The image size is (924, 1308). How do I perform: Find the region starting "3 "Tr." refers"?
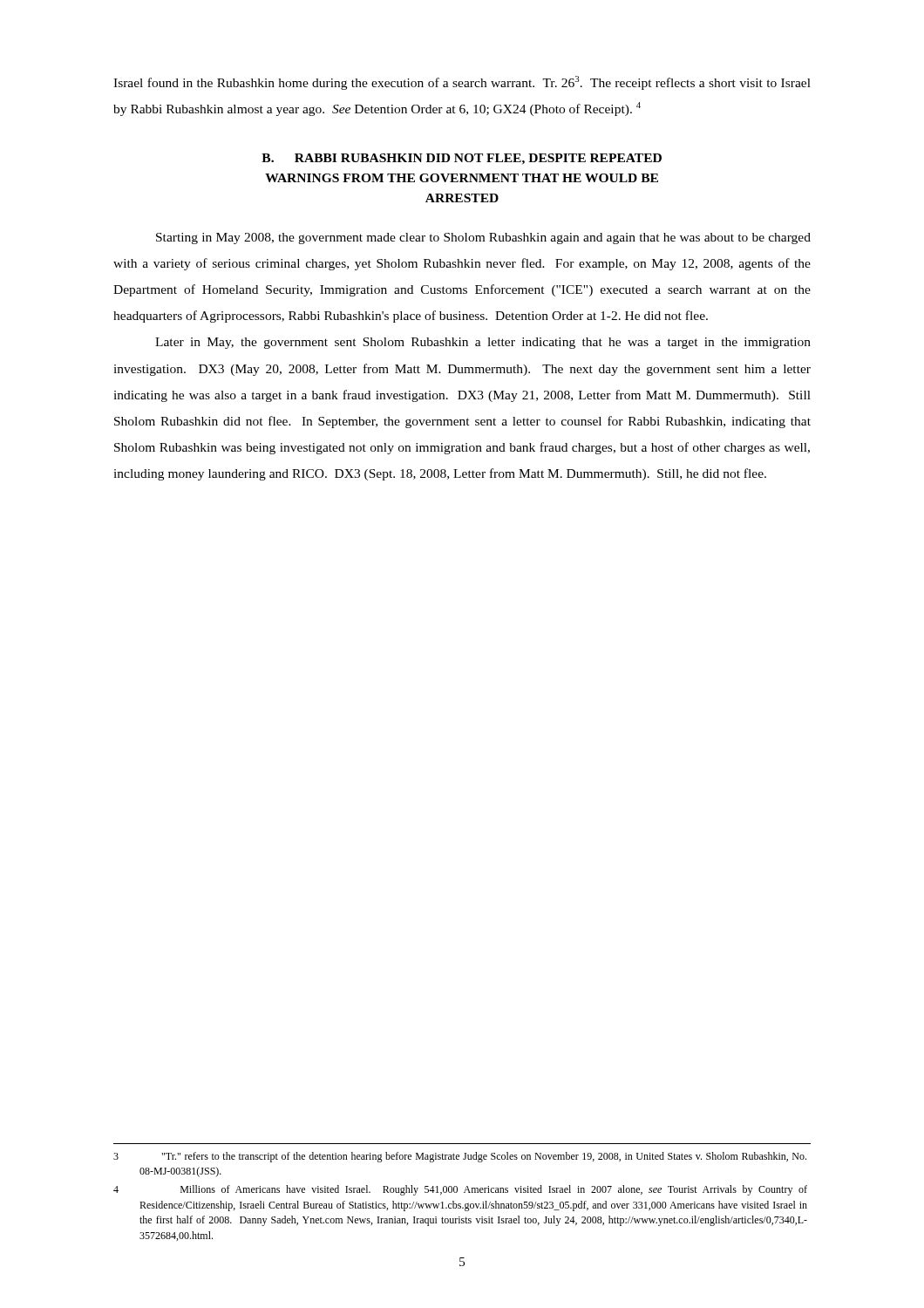[x=462, y=1196]
